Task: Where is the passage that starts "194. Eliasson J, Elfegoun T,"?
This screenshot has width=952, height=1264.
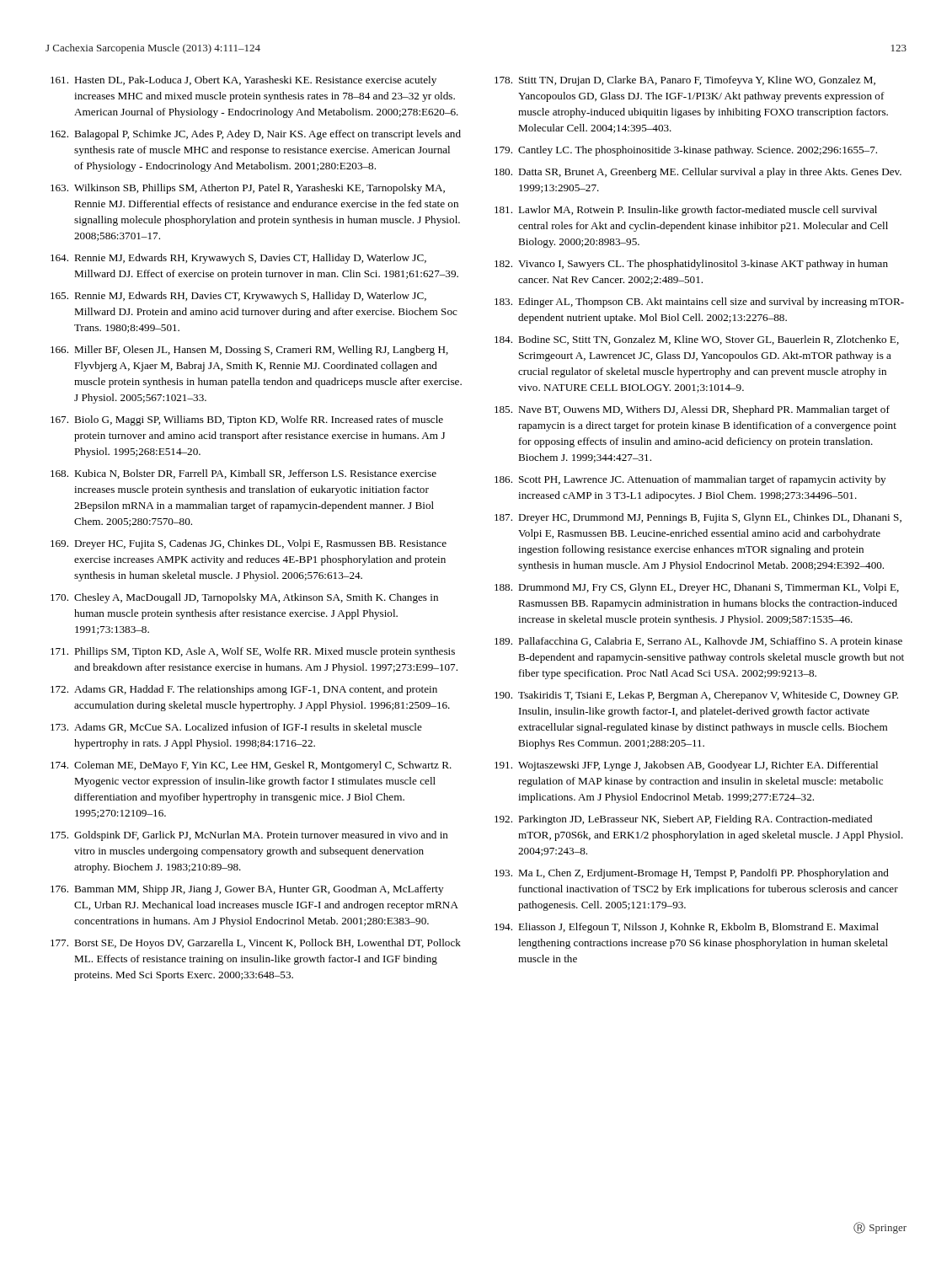Action: (x=698, y=942)
